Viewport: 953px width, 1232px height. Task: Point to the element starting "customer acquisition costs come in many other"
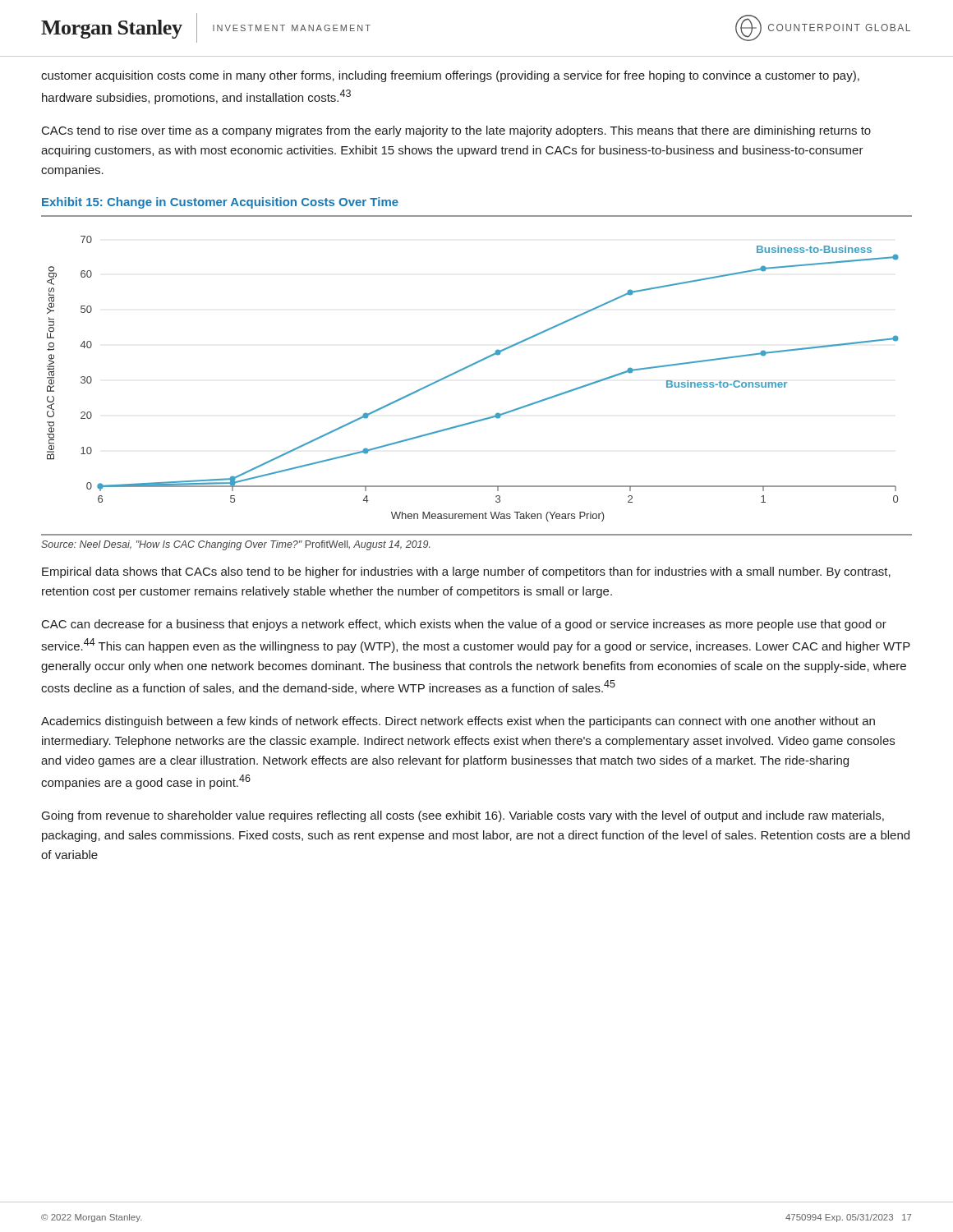click(x=451, y=86)
